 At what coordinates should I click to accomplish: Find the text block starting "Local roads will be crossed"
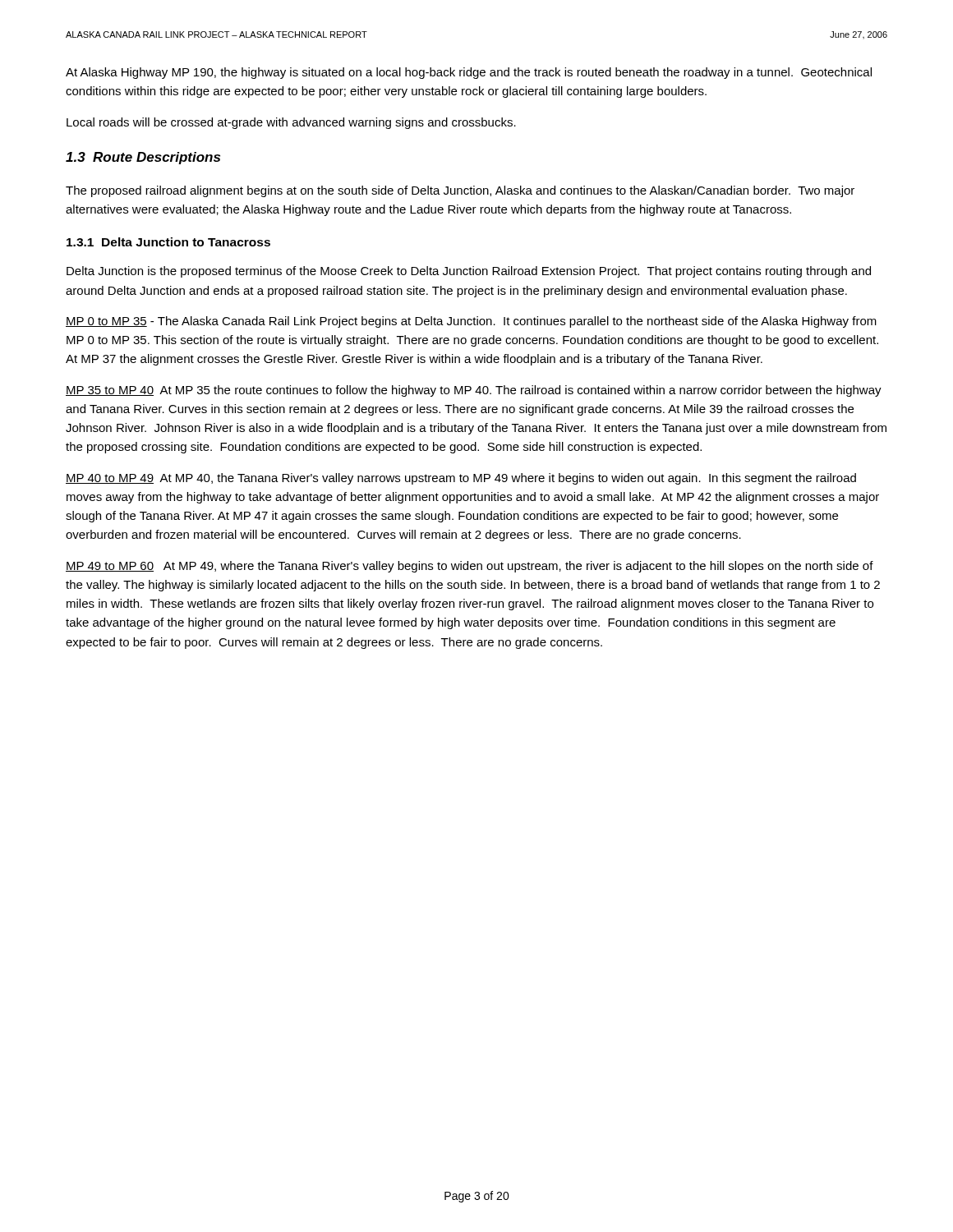click(x=291, y=122)
